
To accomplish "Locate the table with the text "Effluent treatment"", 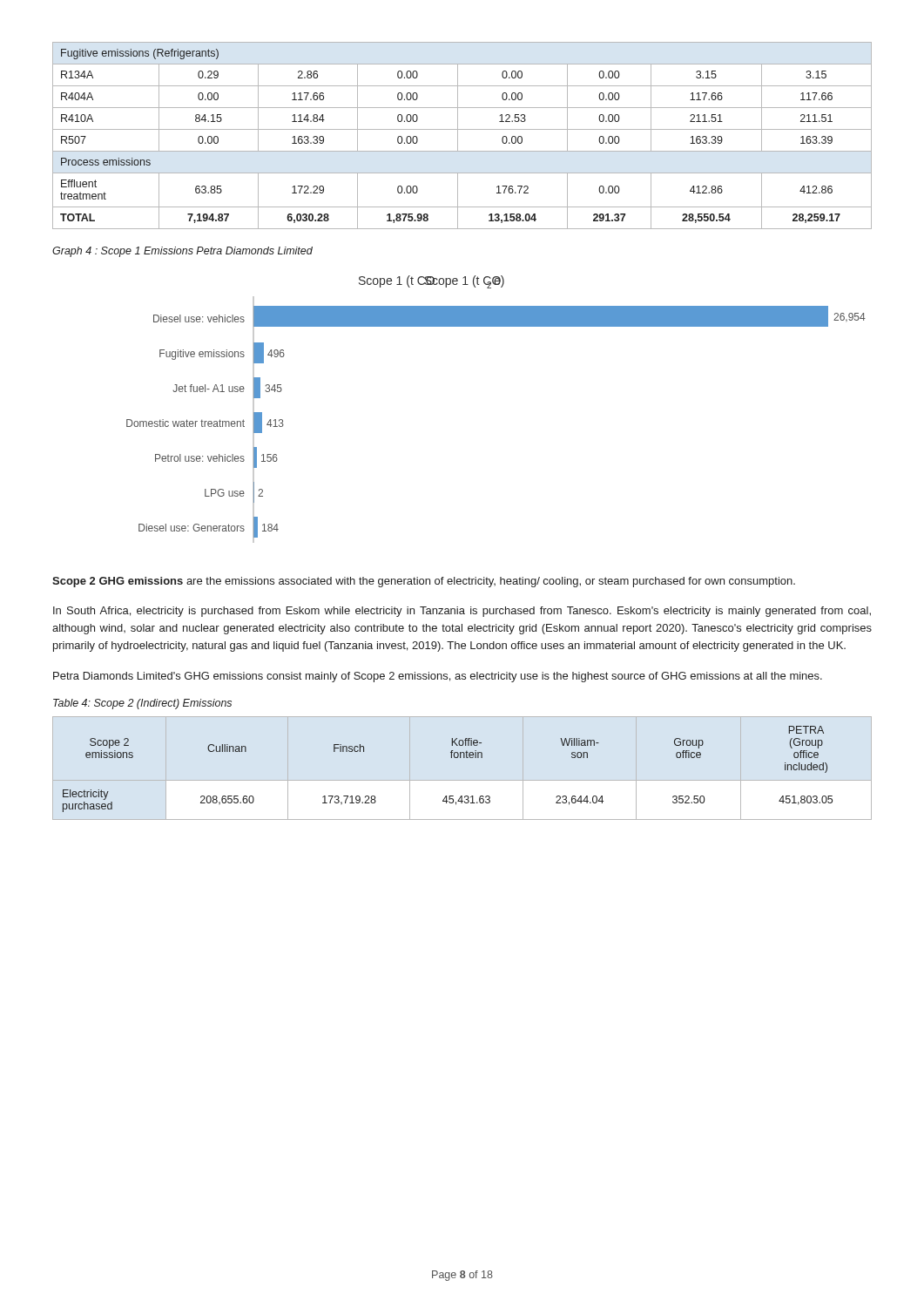I will pos(462,135).
